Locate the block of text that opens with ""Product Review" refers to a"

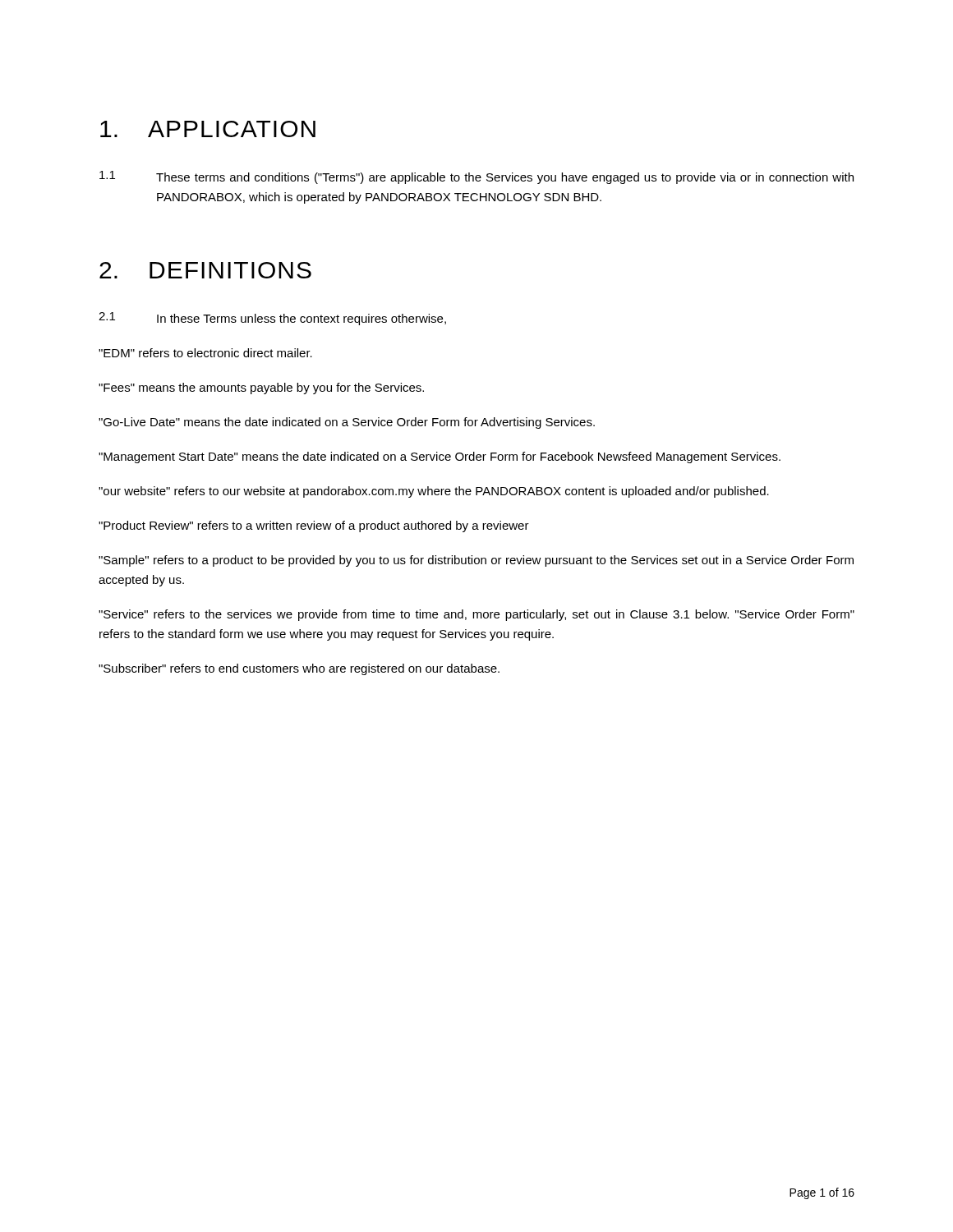(314, 525)
